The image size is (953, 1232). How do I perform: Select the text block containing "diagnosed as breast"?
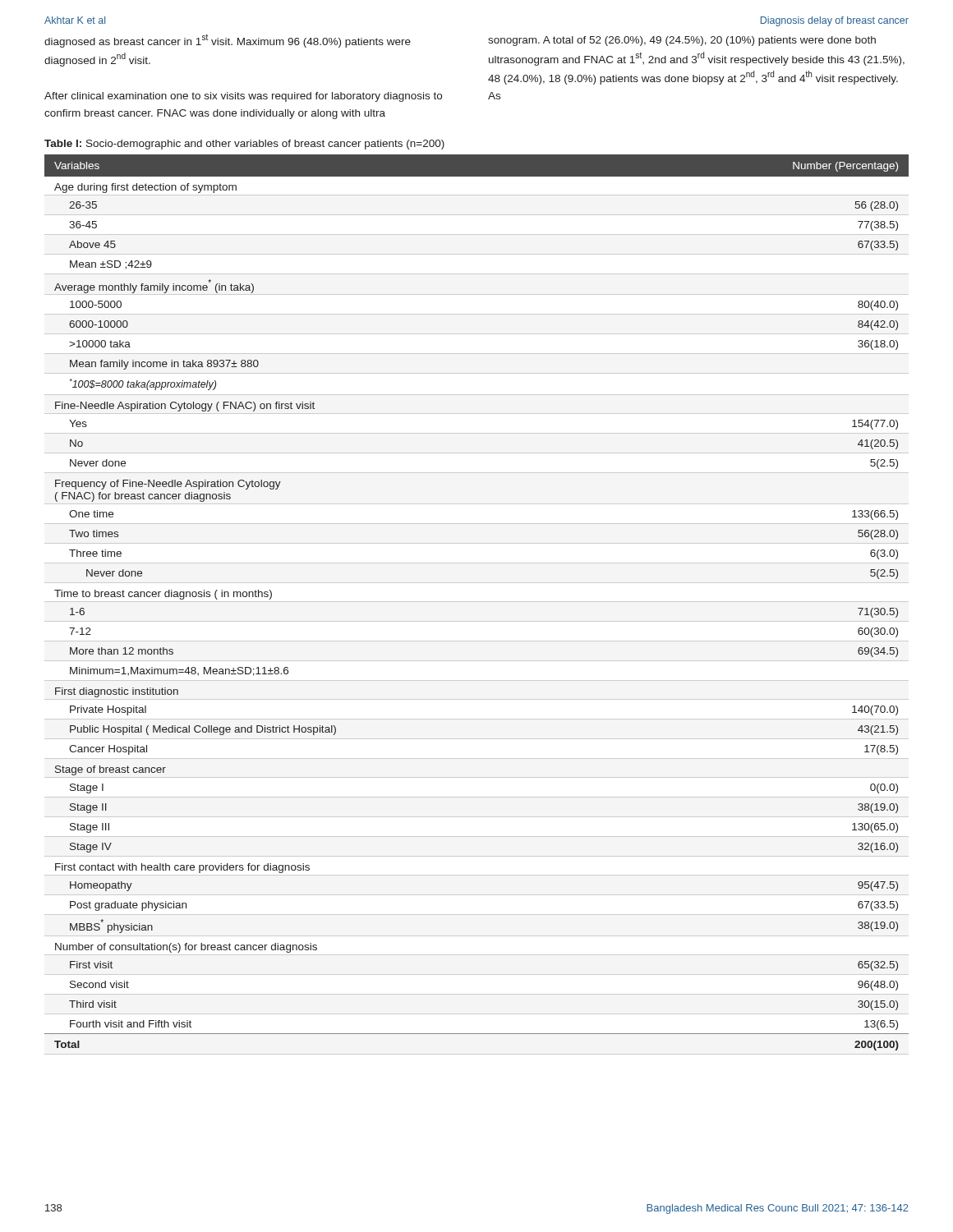coord(228,41)
